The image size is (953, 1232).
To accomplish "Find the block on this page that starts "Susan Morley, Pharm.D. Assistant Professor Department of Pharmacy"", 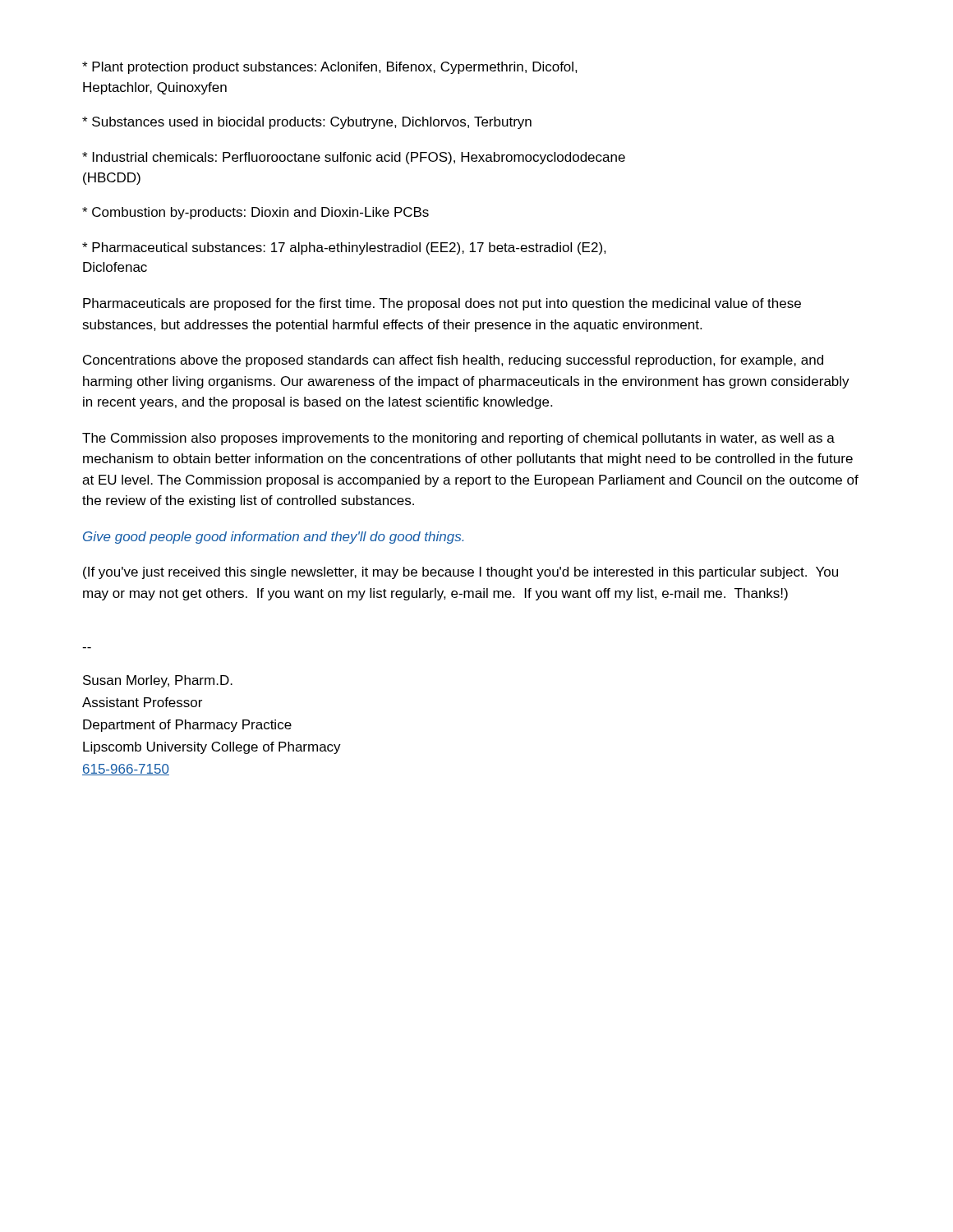I will pos(211,725).
